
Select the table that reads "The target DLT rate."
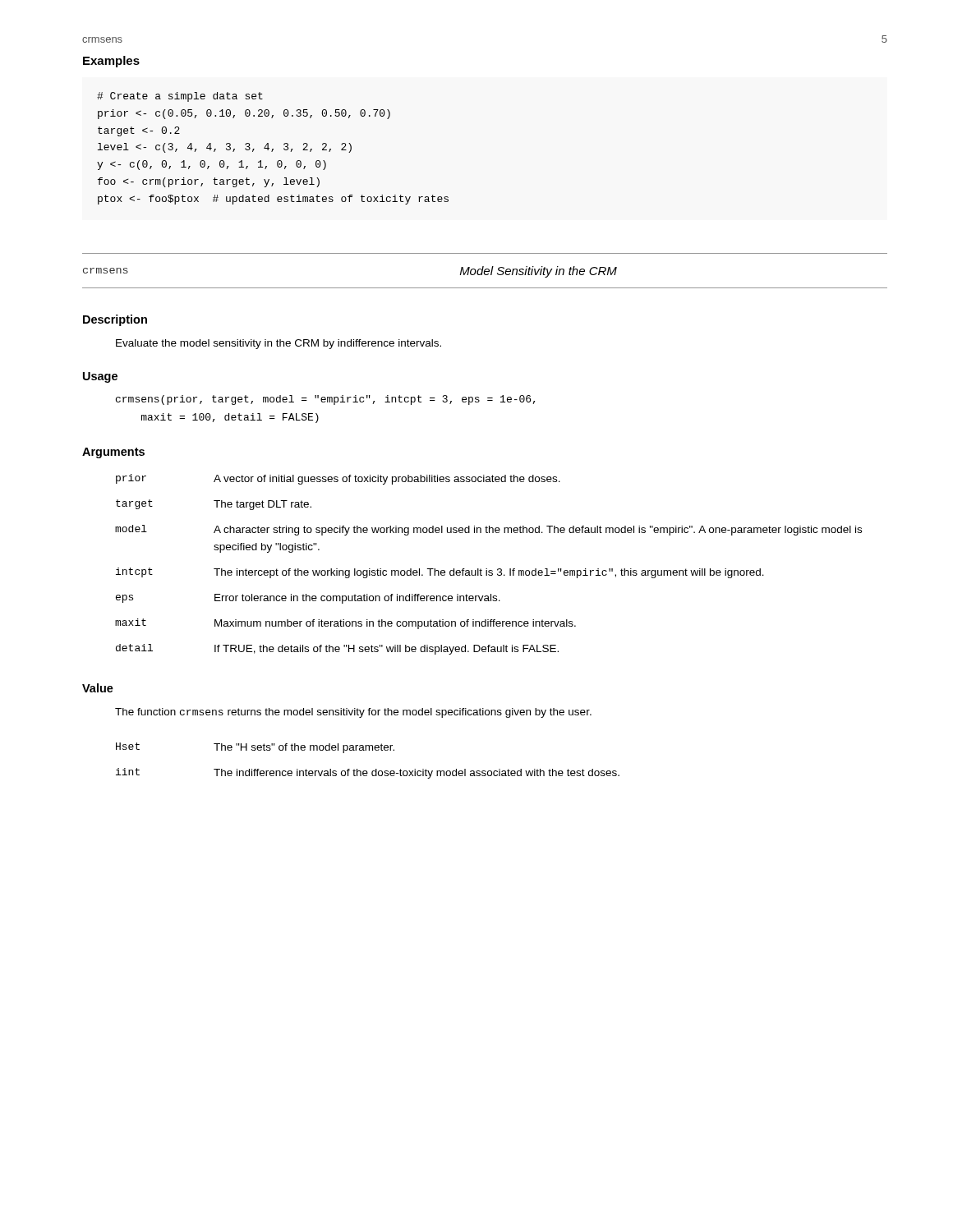485,564
